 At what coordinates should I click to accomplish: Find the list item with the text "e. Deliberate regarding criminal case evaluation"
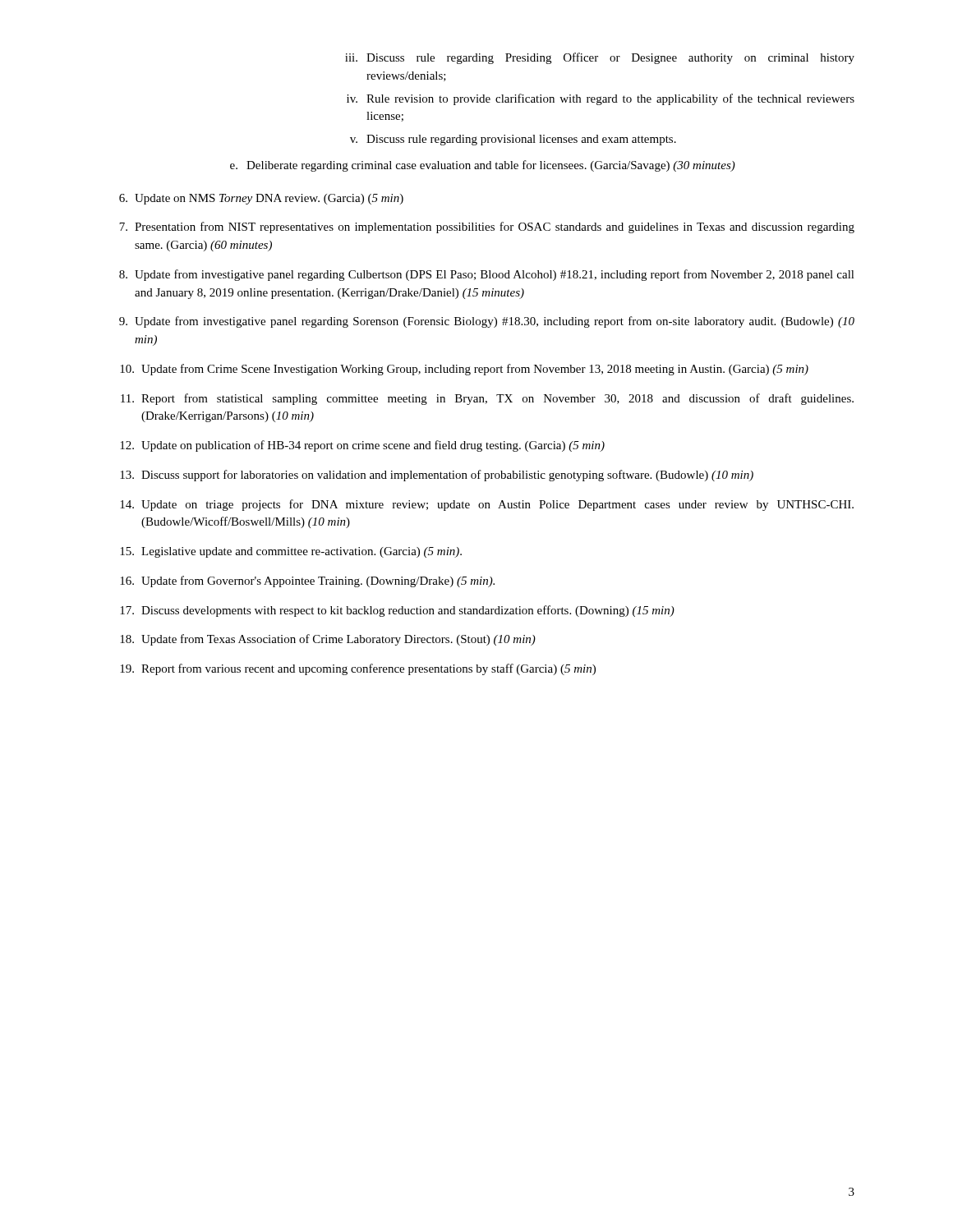coord(526,166)
